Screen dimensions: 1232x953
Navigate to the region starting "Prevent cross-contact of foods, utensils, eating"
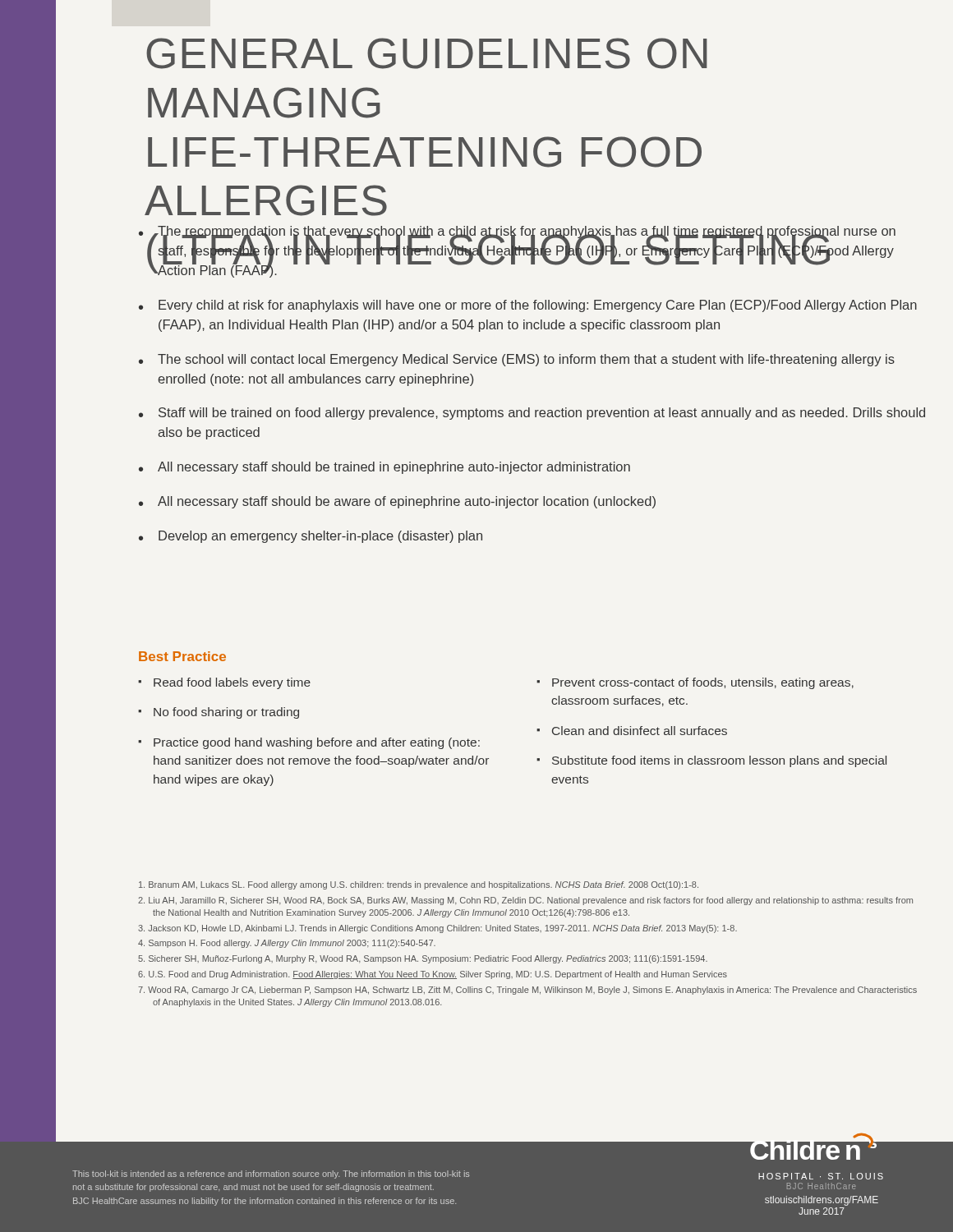pos(703,691)
